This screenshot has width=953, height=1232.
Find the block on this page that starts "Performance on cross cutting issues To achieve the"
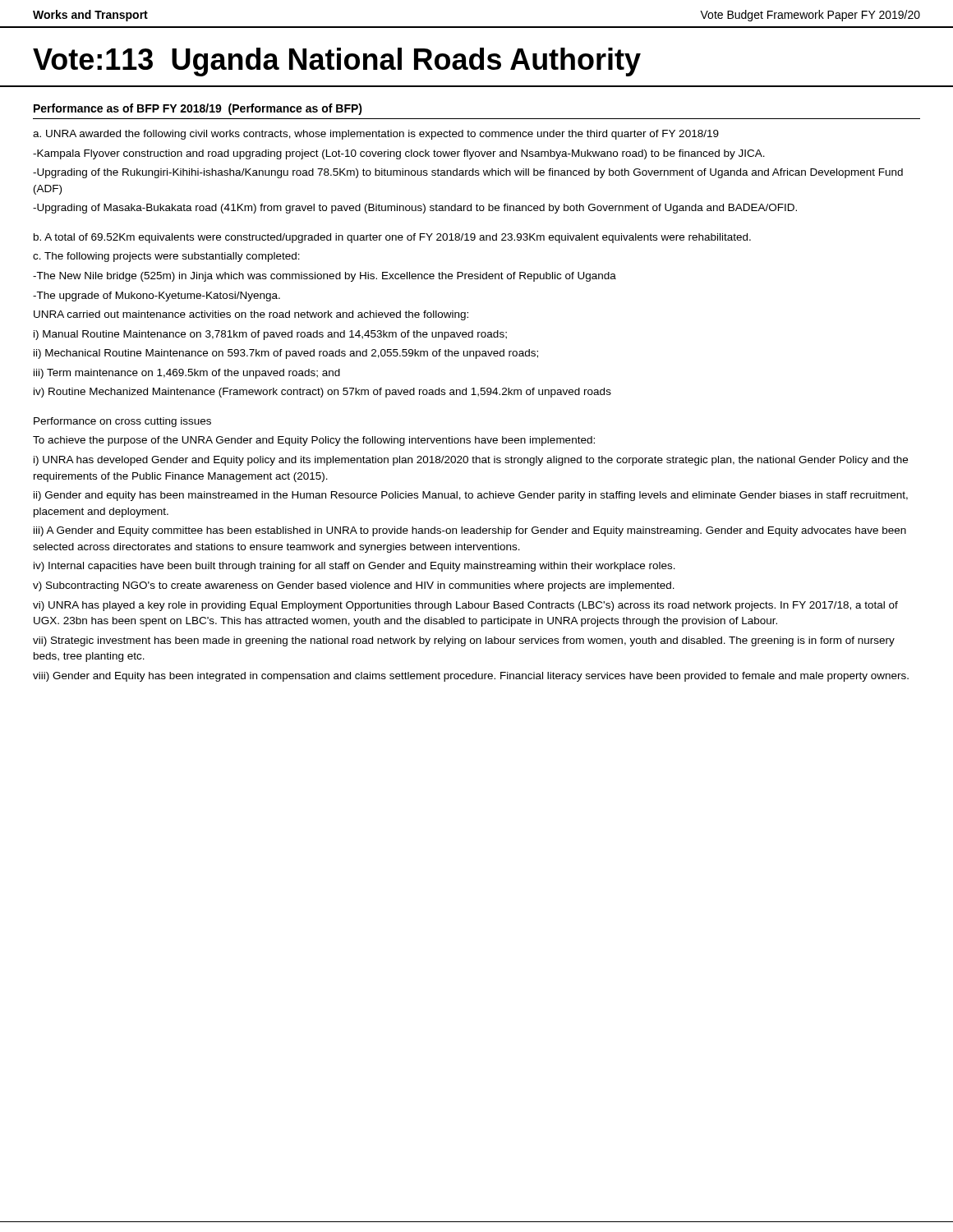point(476,548)
